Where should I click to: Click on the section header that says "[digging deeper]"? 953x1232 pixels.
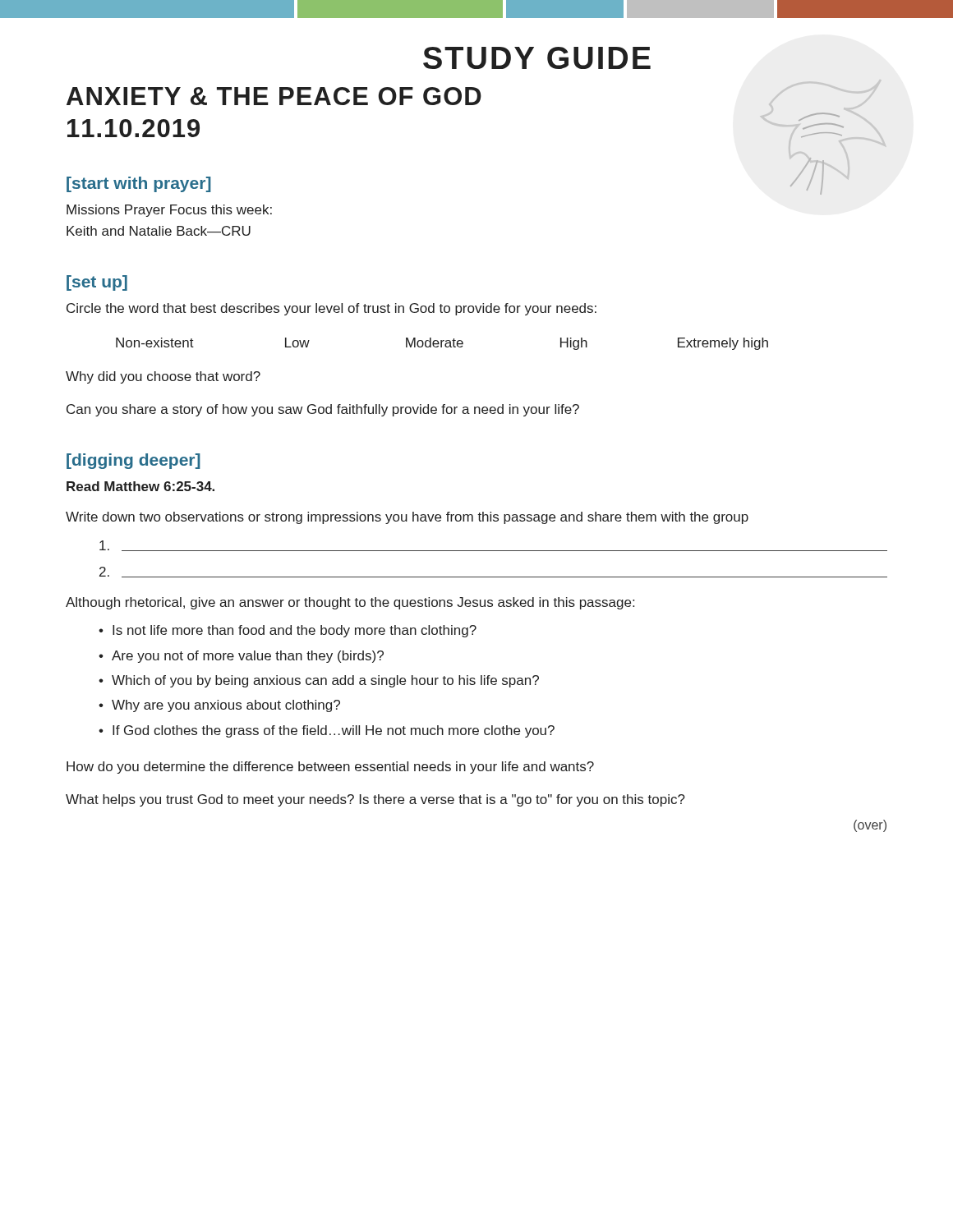[x=133, y=460]
